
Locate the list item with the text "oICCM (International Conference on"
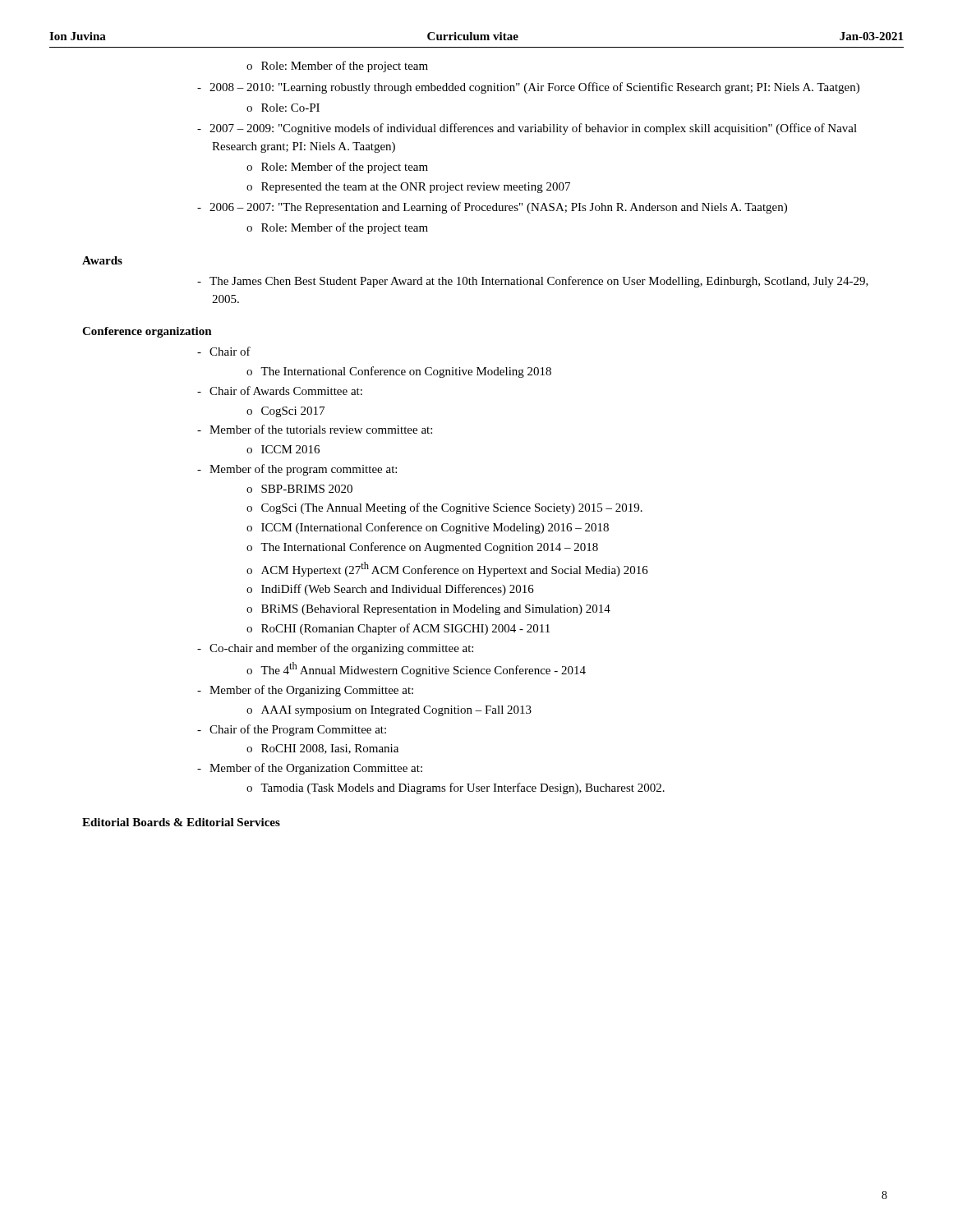tap(428, 527)
